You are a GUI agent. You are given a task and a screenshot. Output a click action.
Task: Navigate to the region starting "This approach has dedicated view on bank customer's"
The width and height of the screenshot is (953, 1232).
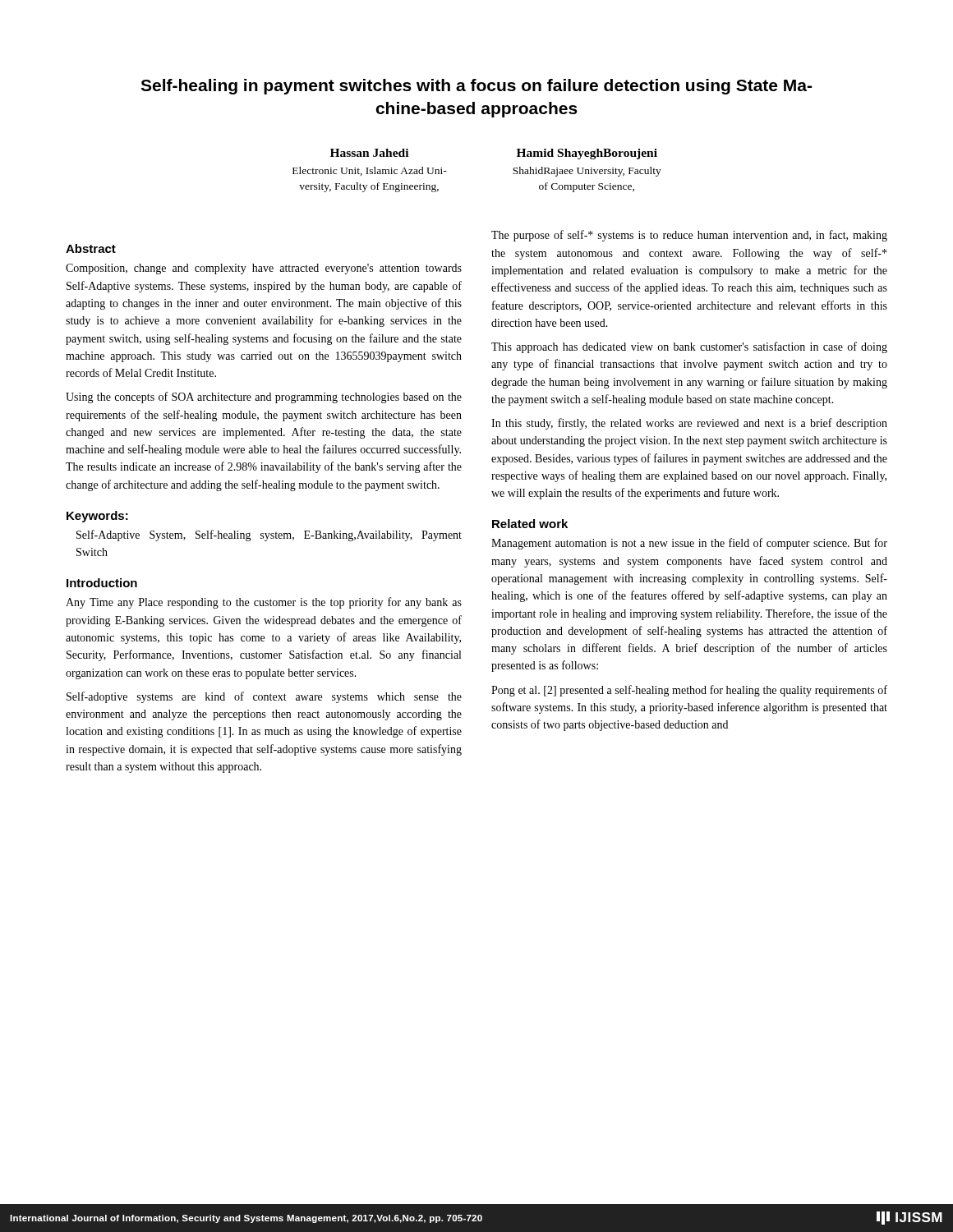(x=689, y=373)
